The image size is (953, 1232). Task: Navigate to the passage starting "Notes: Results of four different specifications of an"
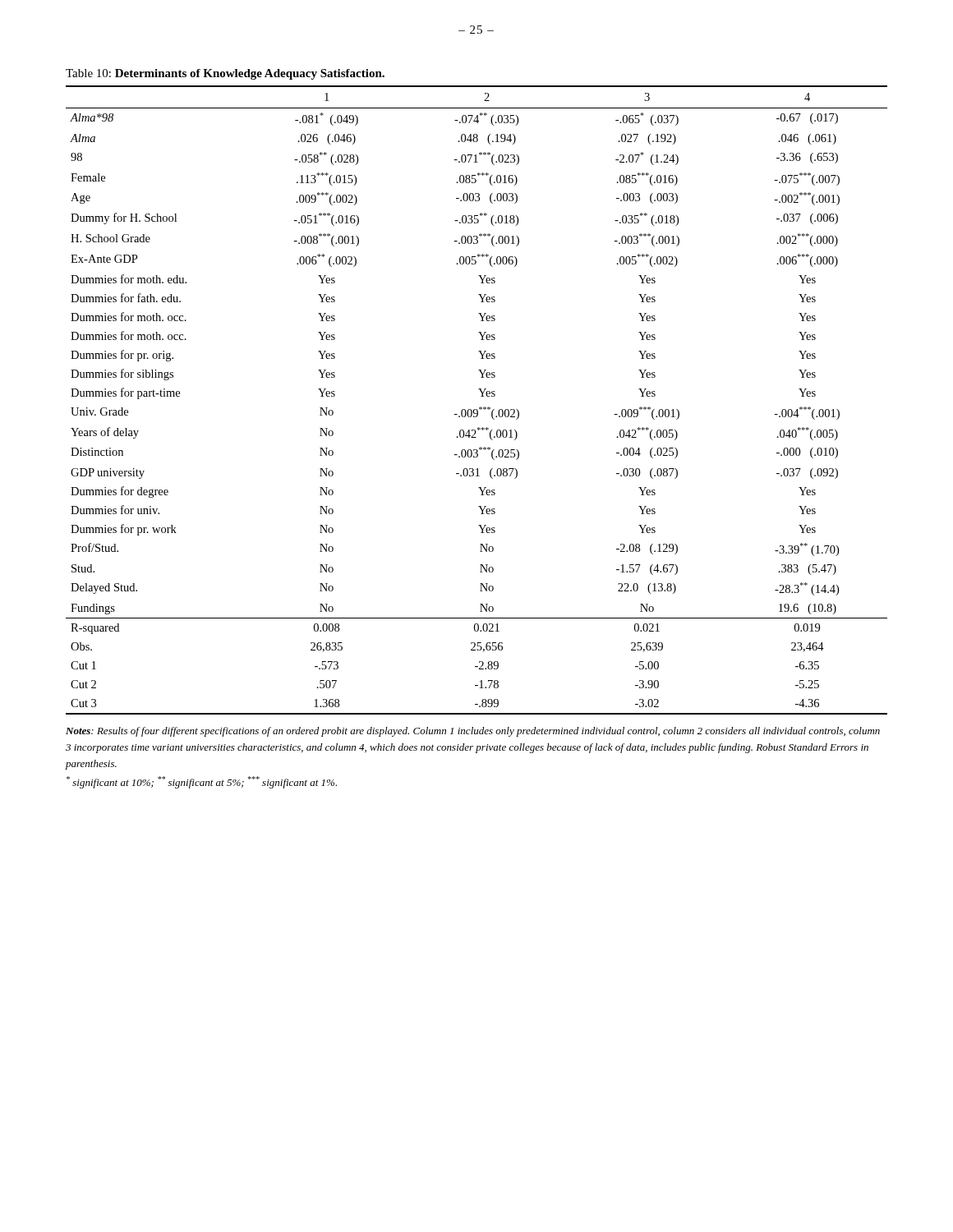(473, 756)
